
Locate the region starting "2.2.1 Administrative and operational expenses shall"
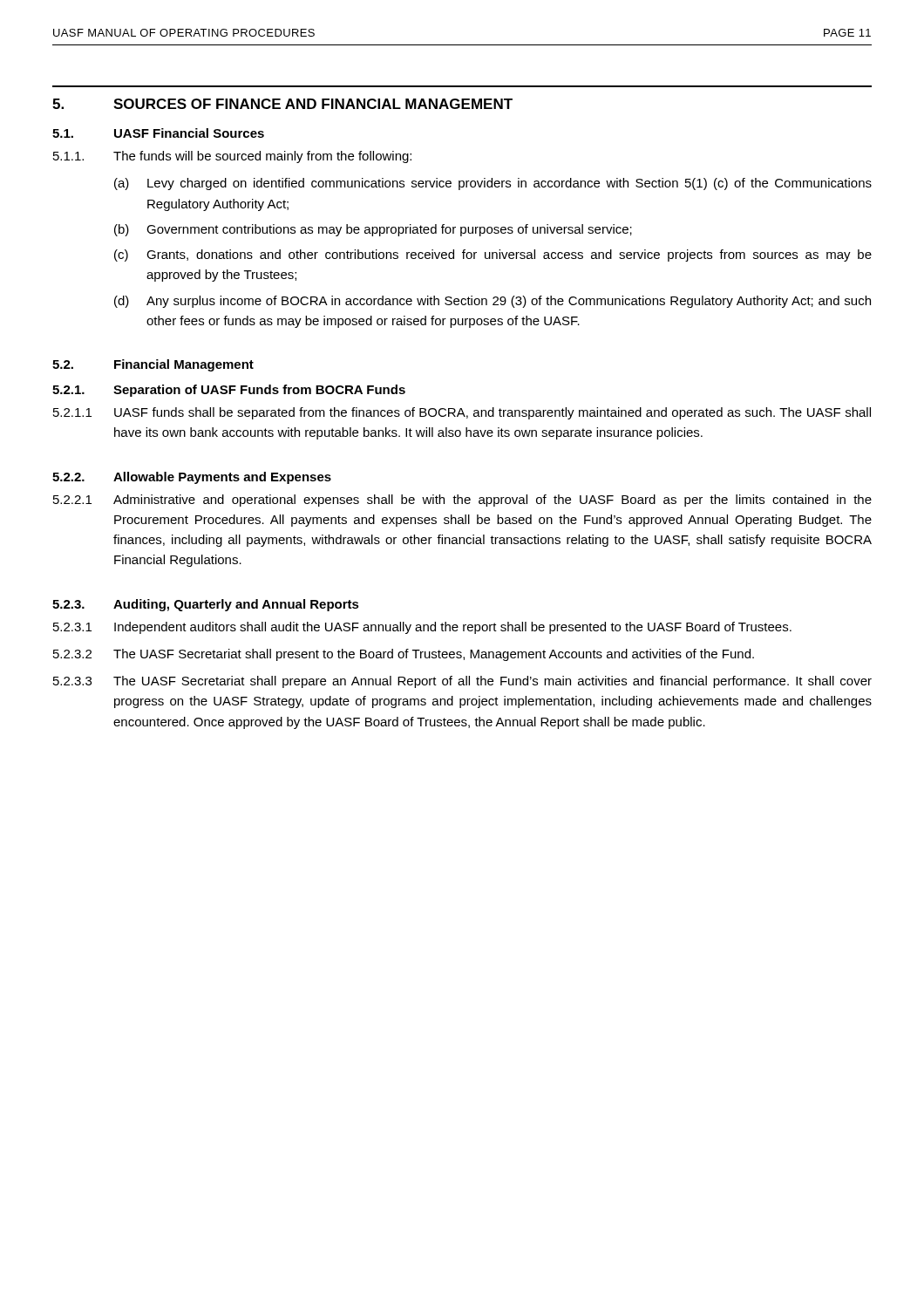pyautogui.click(x=462, y=529)
